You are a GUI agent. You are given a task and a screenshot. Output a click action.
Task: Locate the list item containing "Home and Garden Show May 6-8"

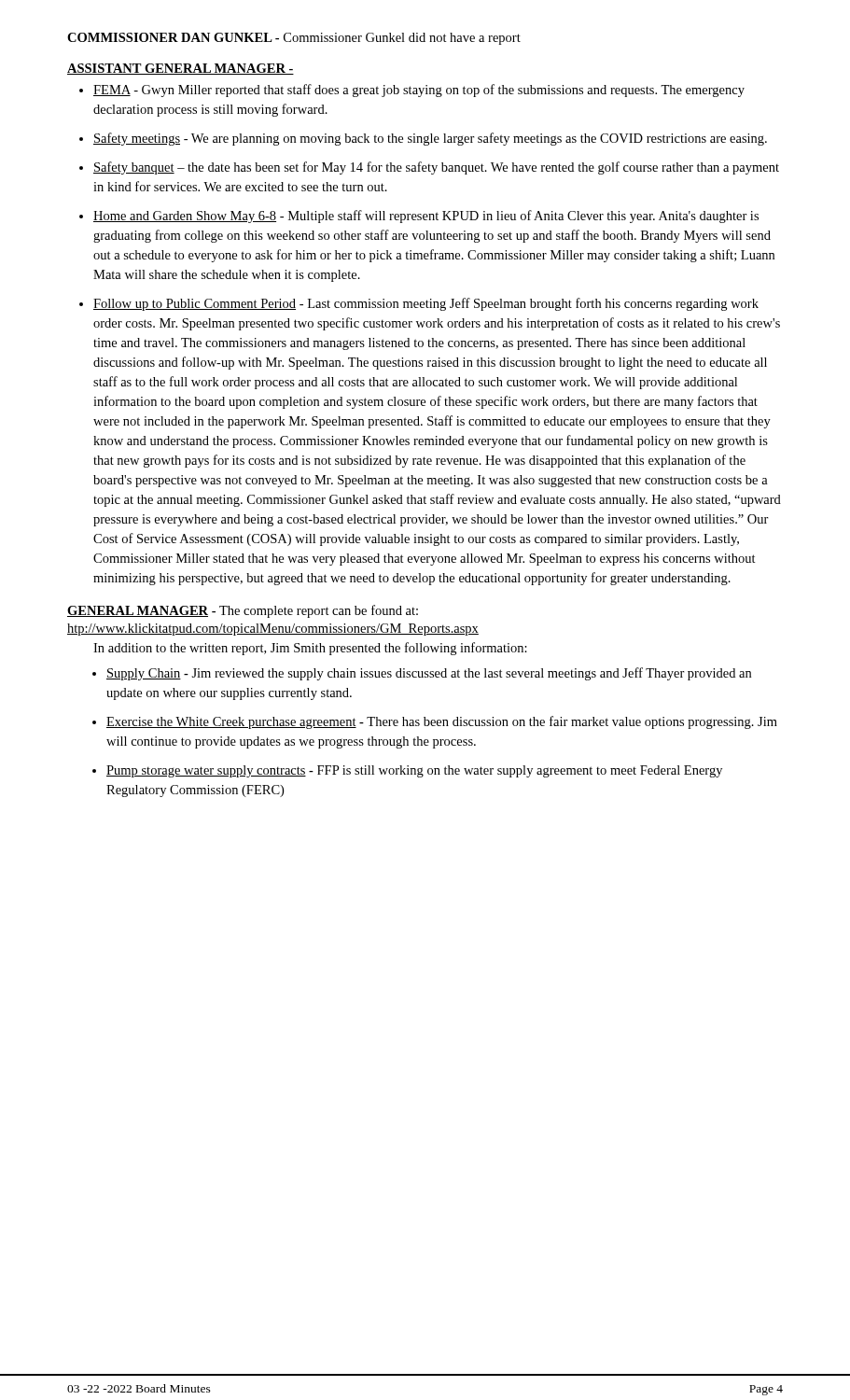tap(438, 246)
